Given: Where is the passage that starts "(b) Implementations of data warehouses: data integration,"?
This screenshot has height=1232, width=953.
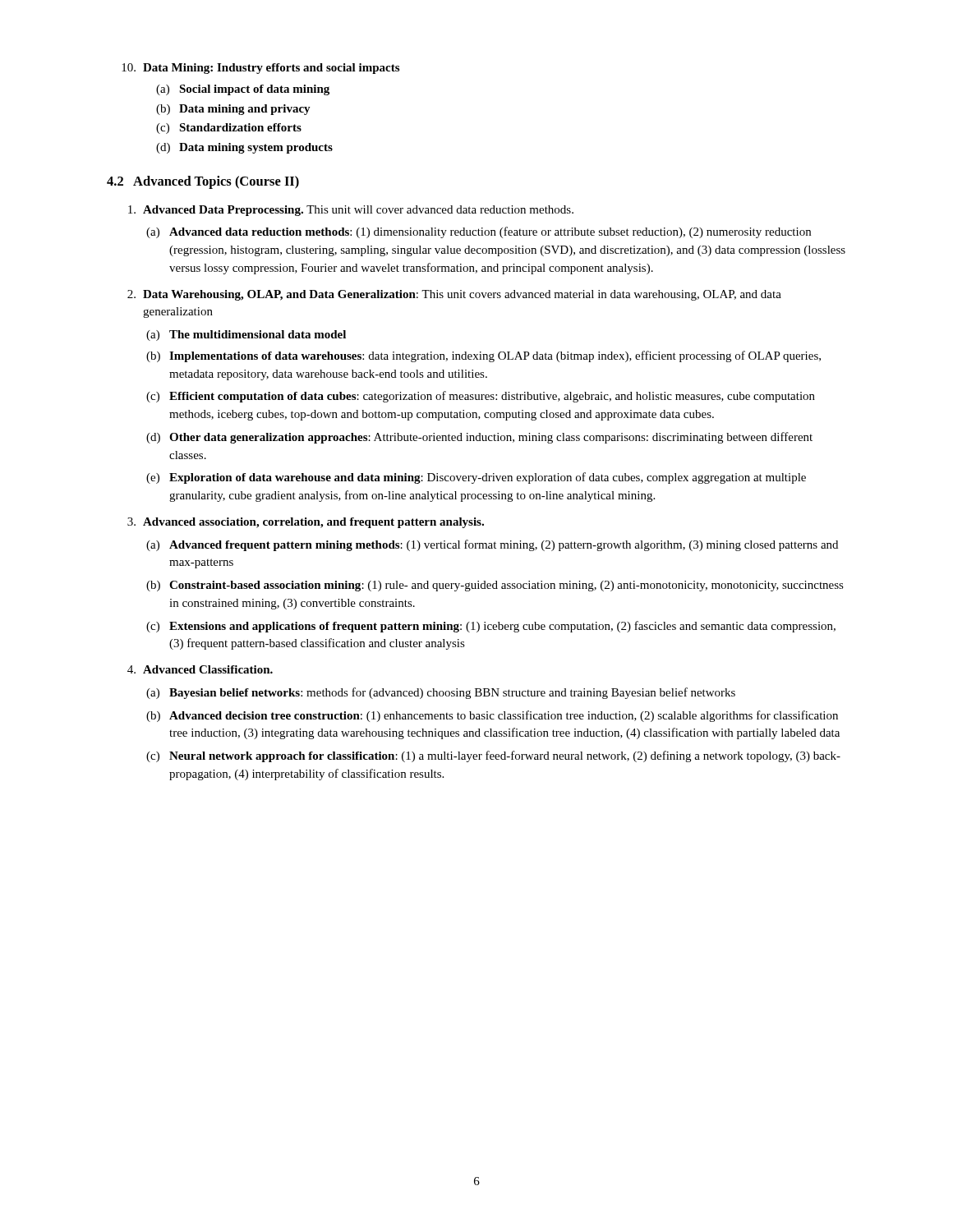Looking at the screenshot, I should (496, 365).
